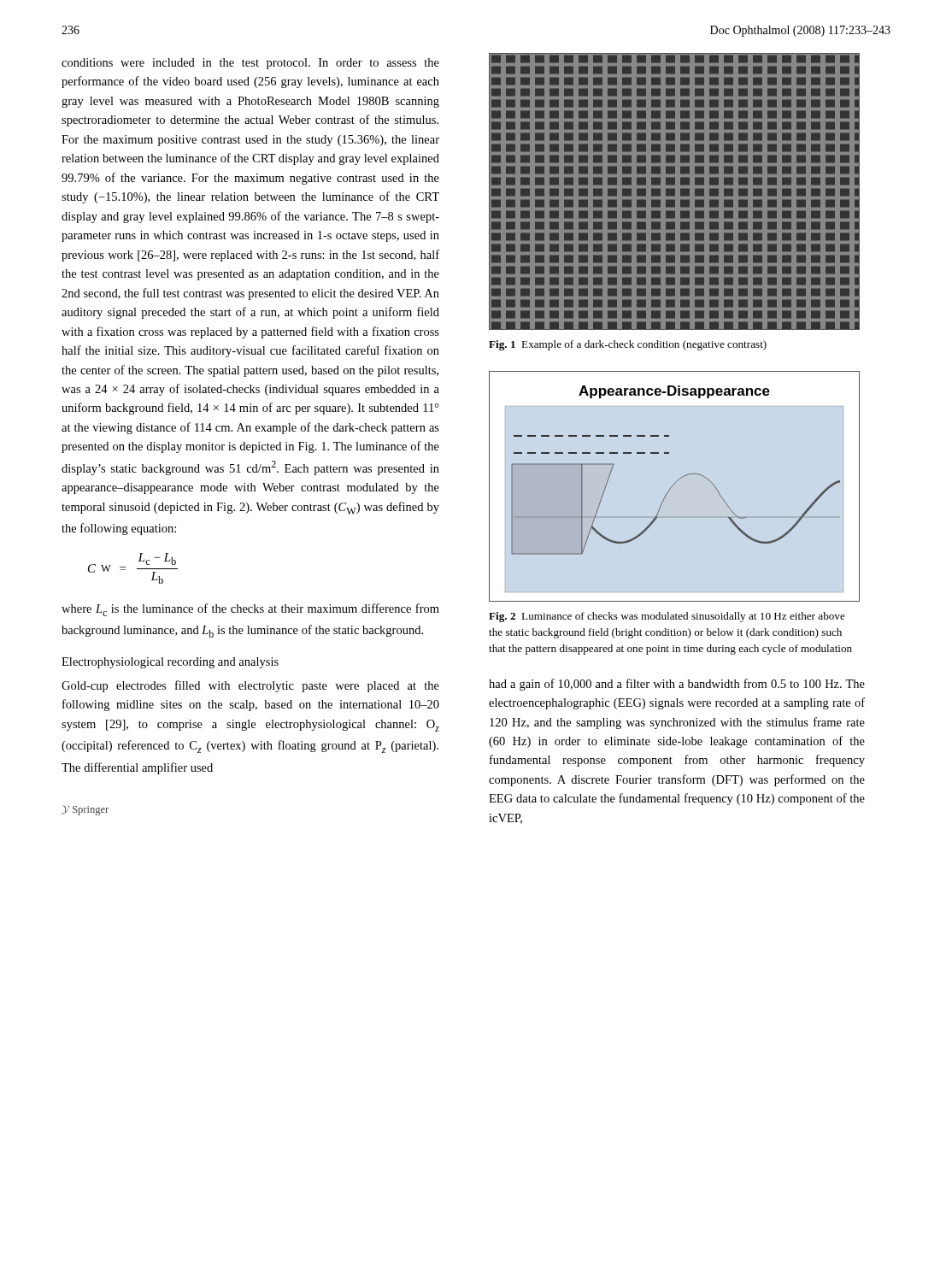Locate the illustration

[x=674, y=486]
